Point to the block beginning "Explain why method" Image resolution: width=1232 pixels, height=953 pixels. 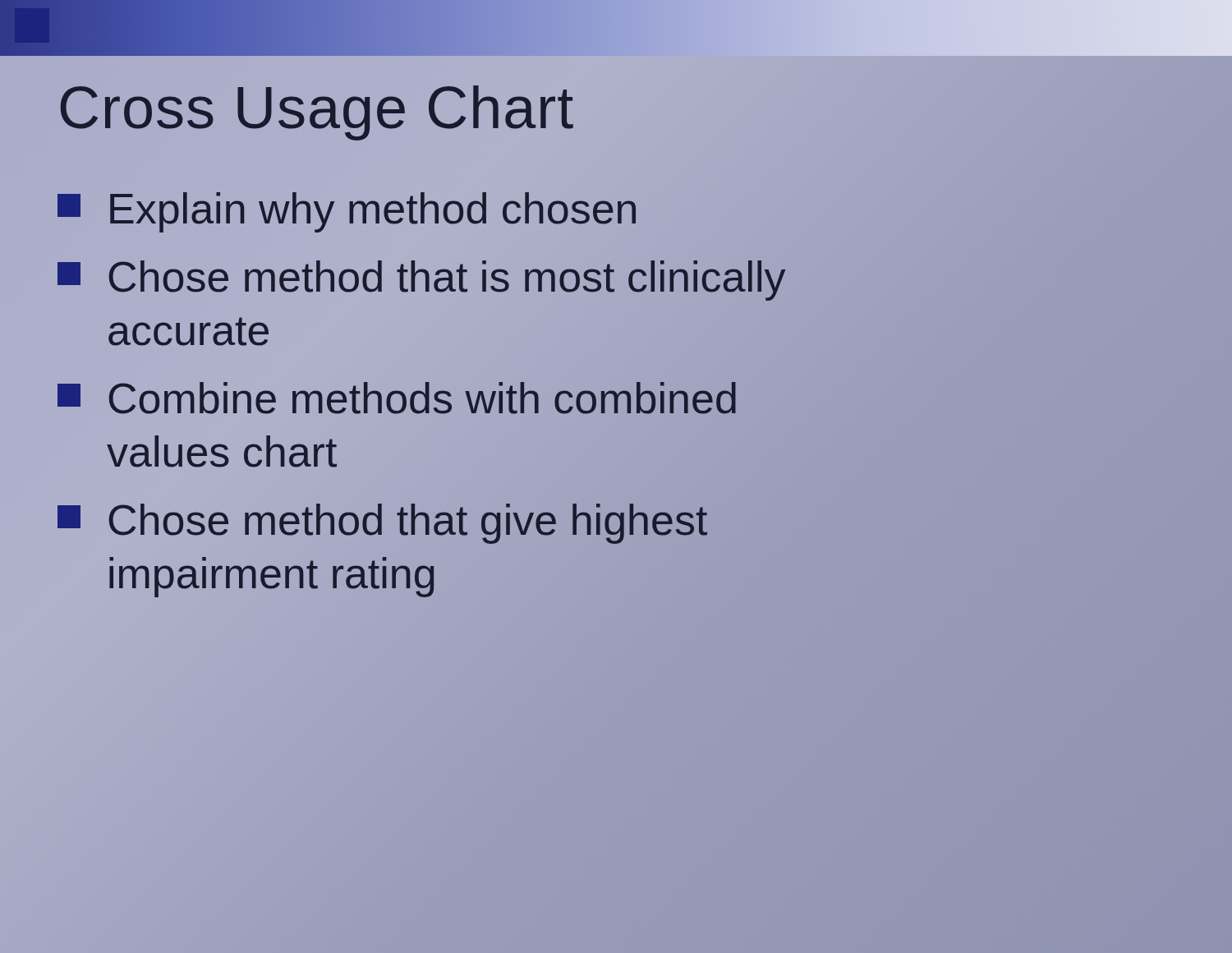pyautogui.click(x=373, y=209)
